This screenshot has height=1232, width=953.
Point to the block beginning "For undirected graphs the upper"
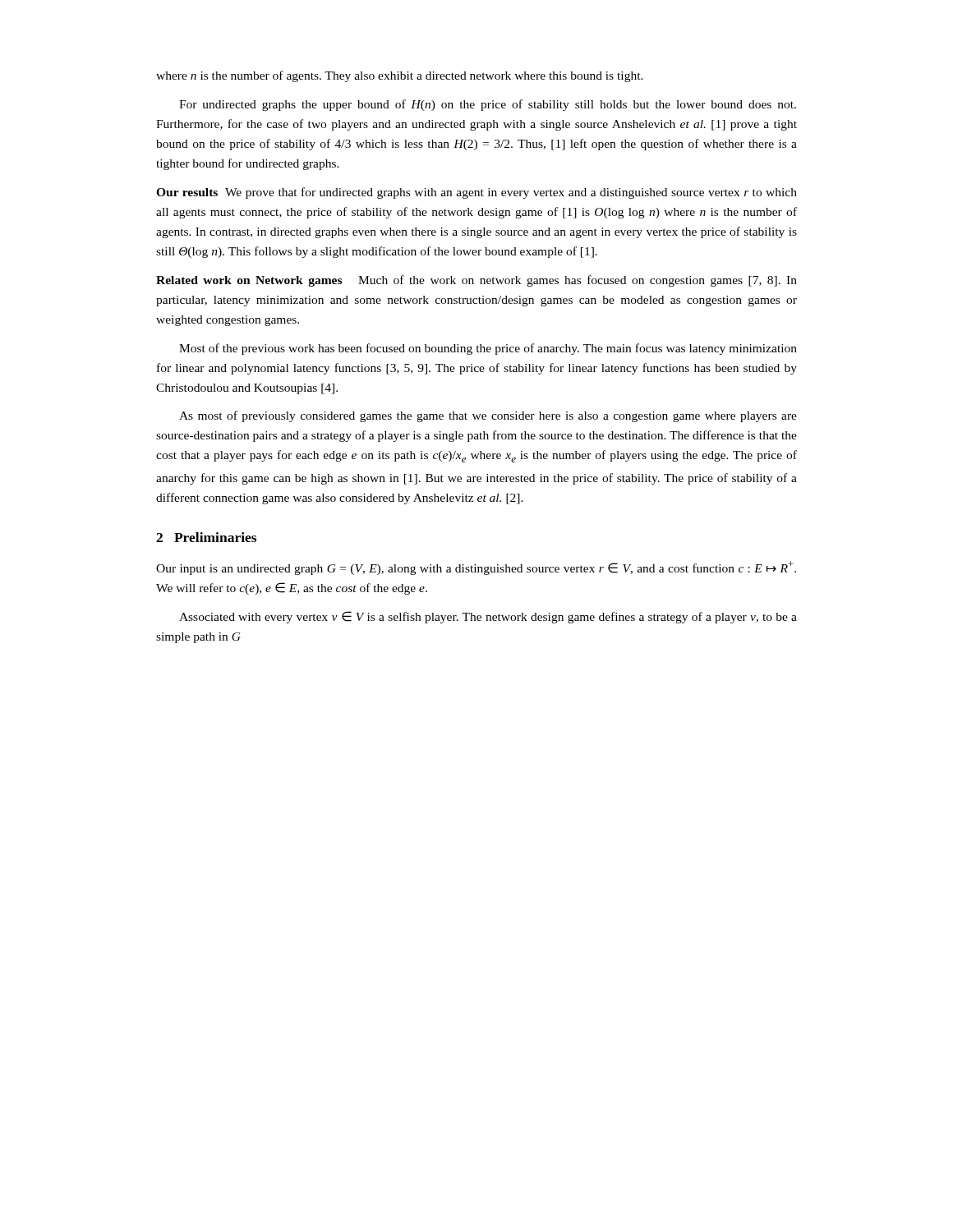tap(476, 134)
